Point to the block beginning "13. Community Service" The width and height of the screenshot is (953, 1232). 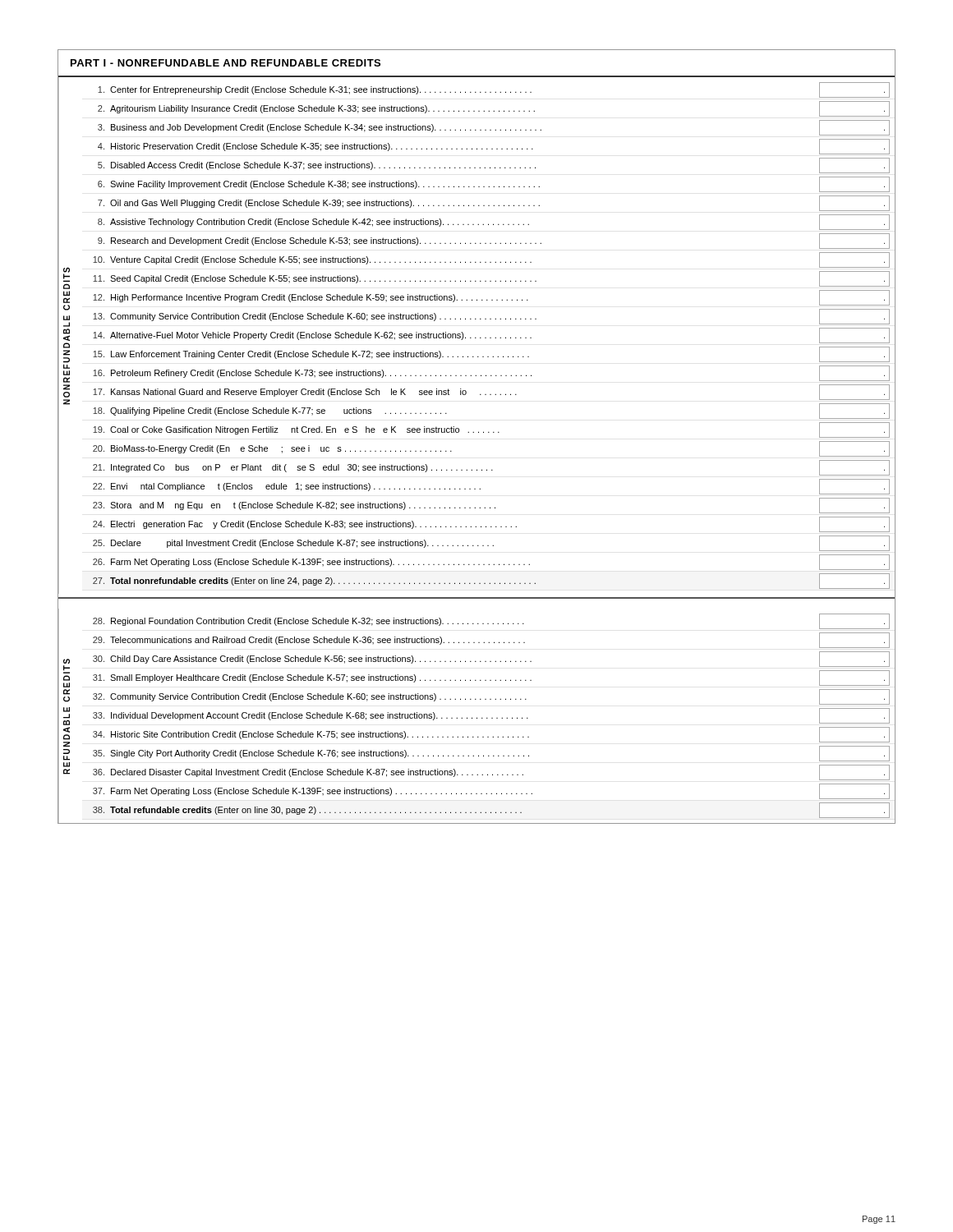486,316
